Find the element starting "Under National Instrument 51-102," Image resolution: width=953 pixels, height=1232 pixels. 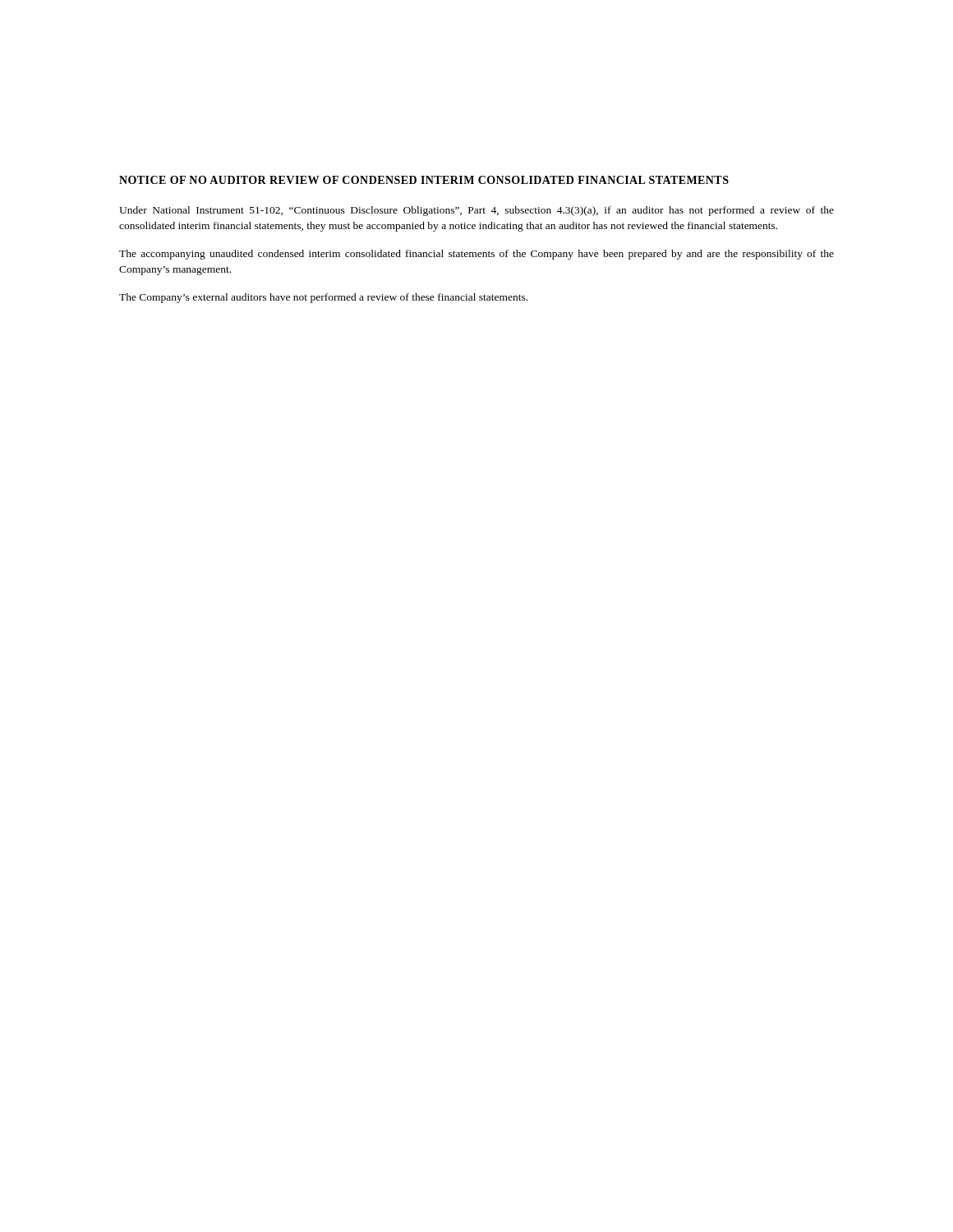(476, 218)
